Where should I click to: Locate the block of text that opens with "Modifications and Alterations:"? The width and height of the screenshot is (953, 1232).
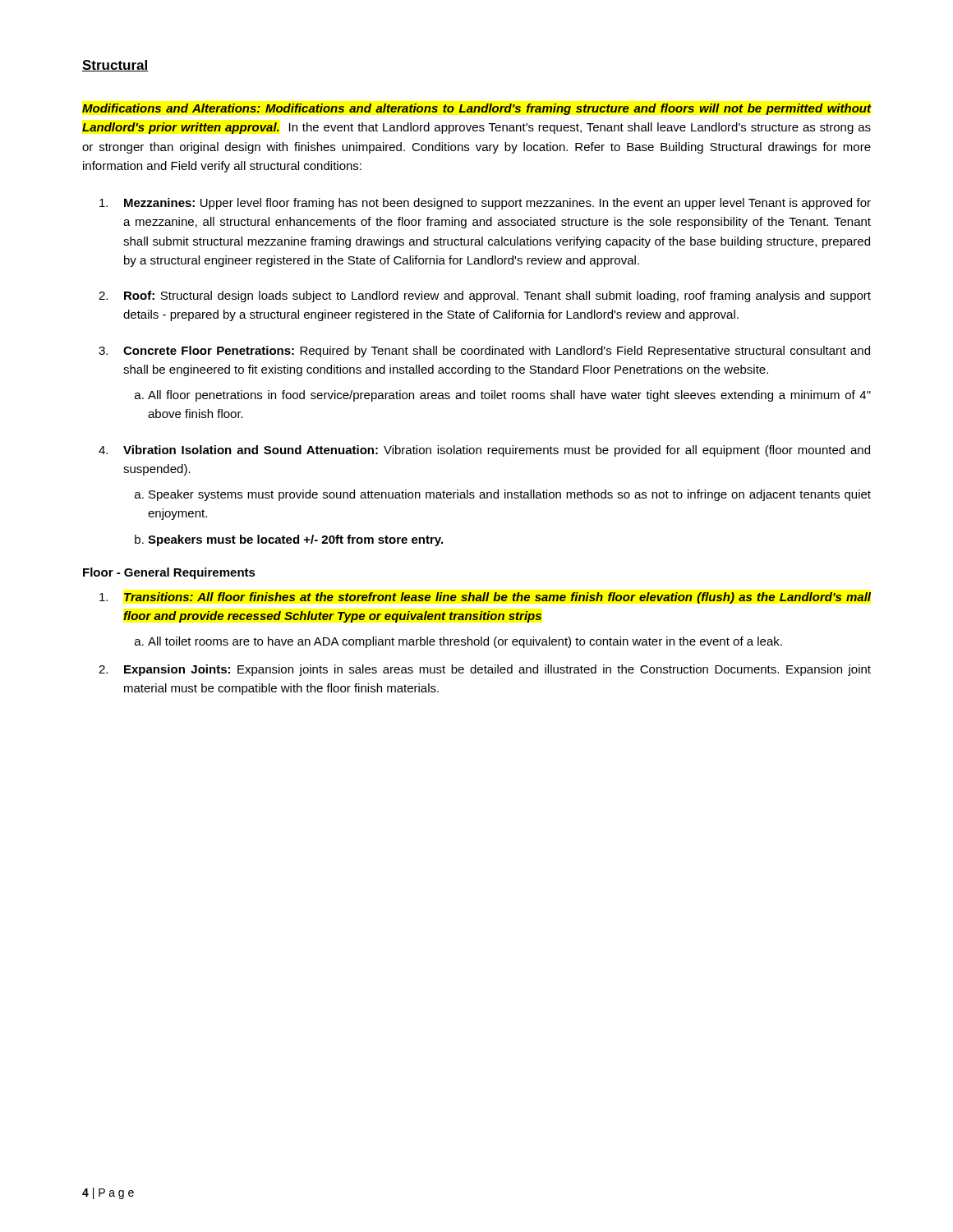pos(476,137)
